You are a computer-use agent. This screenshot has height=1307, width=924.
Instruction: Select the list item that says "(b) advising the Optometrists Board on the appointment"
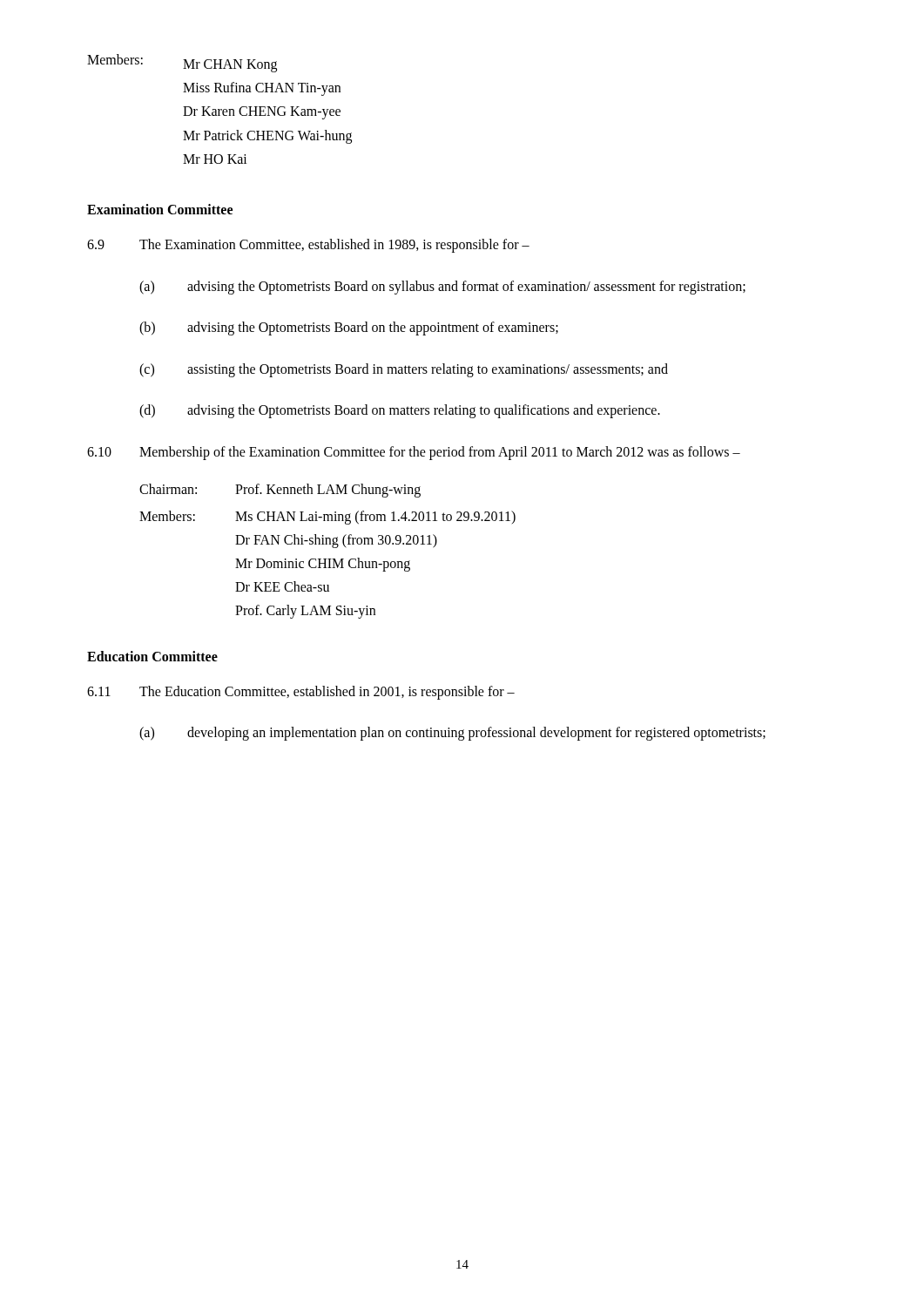(488, 328)
